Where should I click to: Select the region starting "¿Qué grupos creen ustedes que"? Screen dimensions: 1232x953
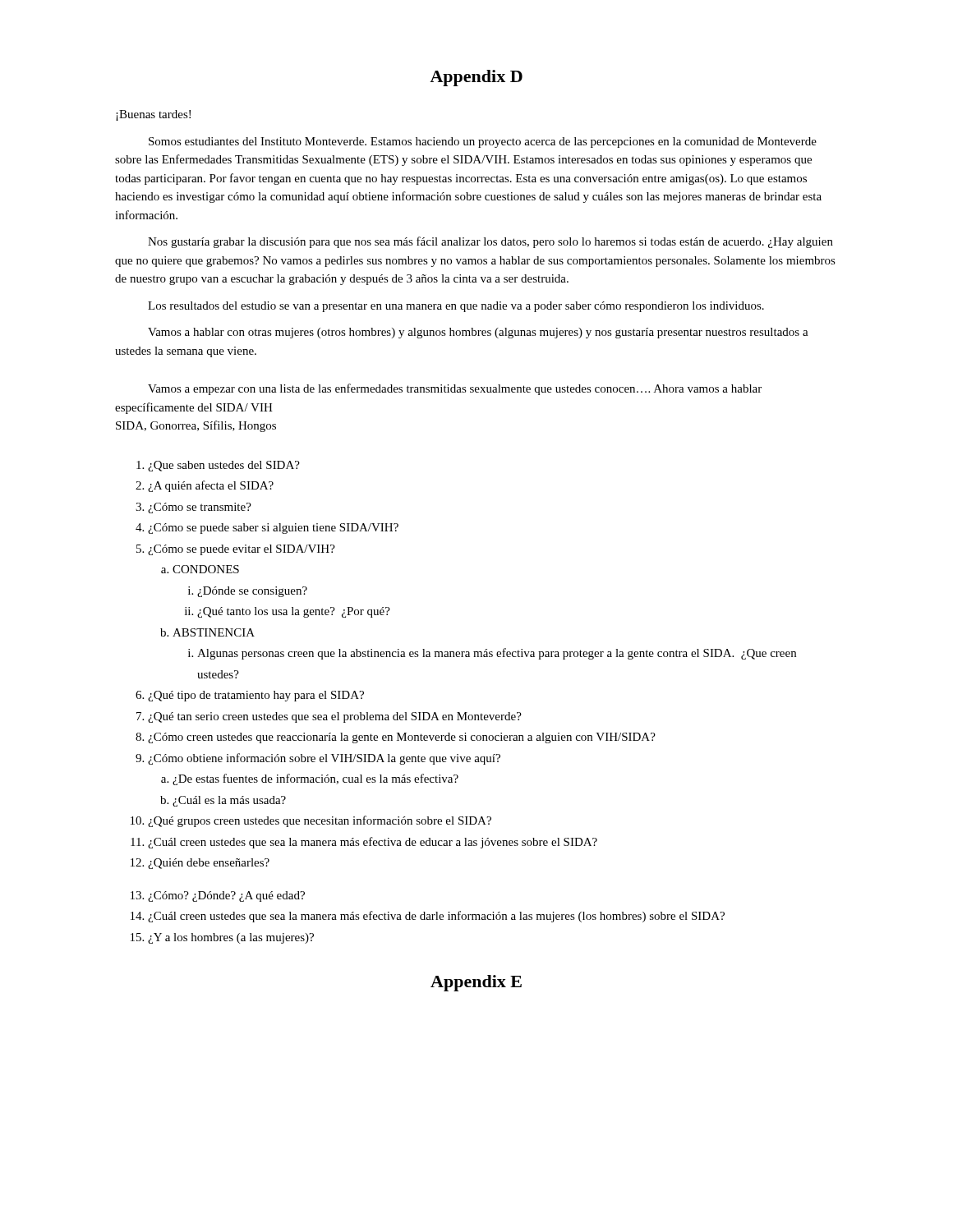coord(320,821)
